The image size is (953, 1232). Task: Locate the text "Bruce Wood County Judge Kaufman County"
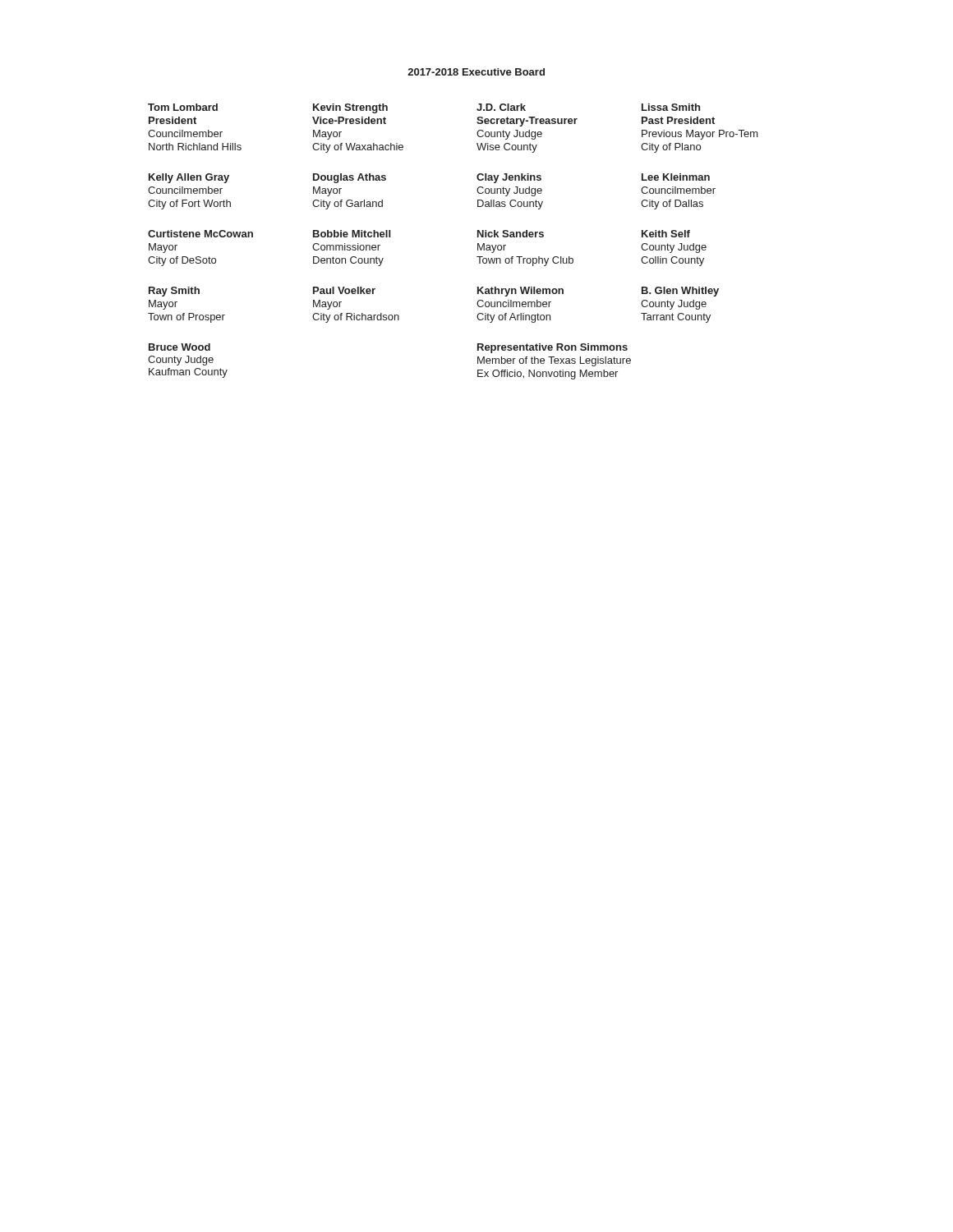(x=230, y=359)
